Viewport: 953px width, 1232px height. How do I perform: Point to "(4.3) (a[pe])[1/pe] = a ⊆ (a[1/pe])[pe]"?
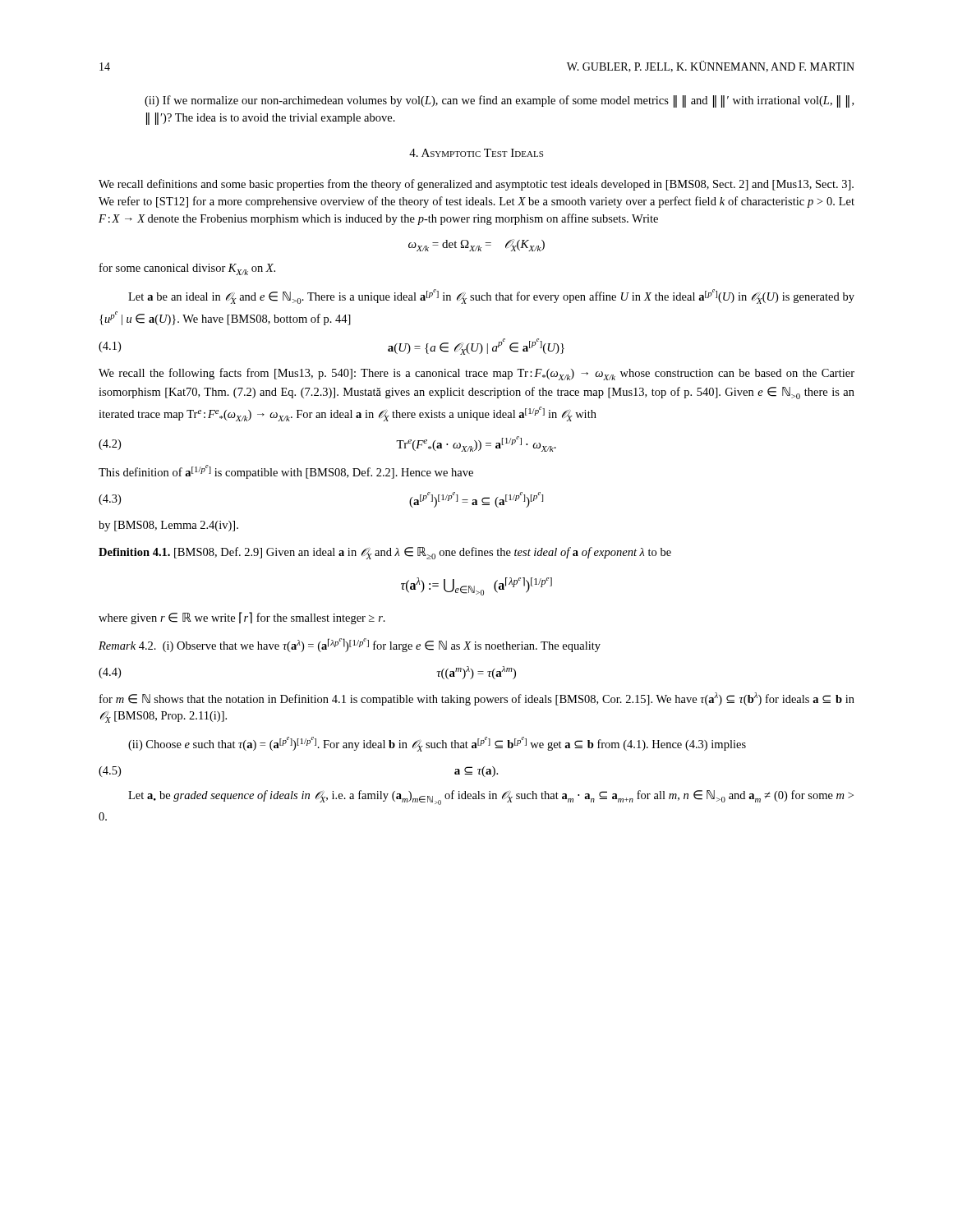[476, 499]
